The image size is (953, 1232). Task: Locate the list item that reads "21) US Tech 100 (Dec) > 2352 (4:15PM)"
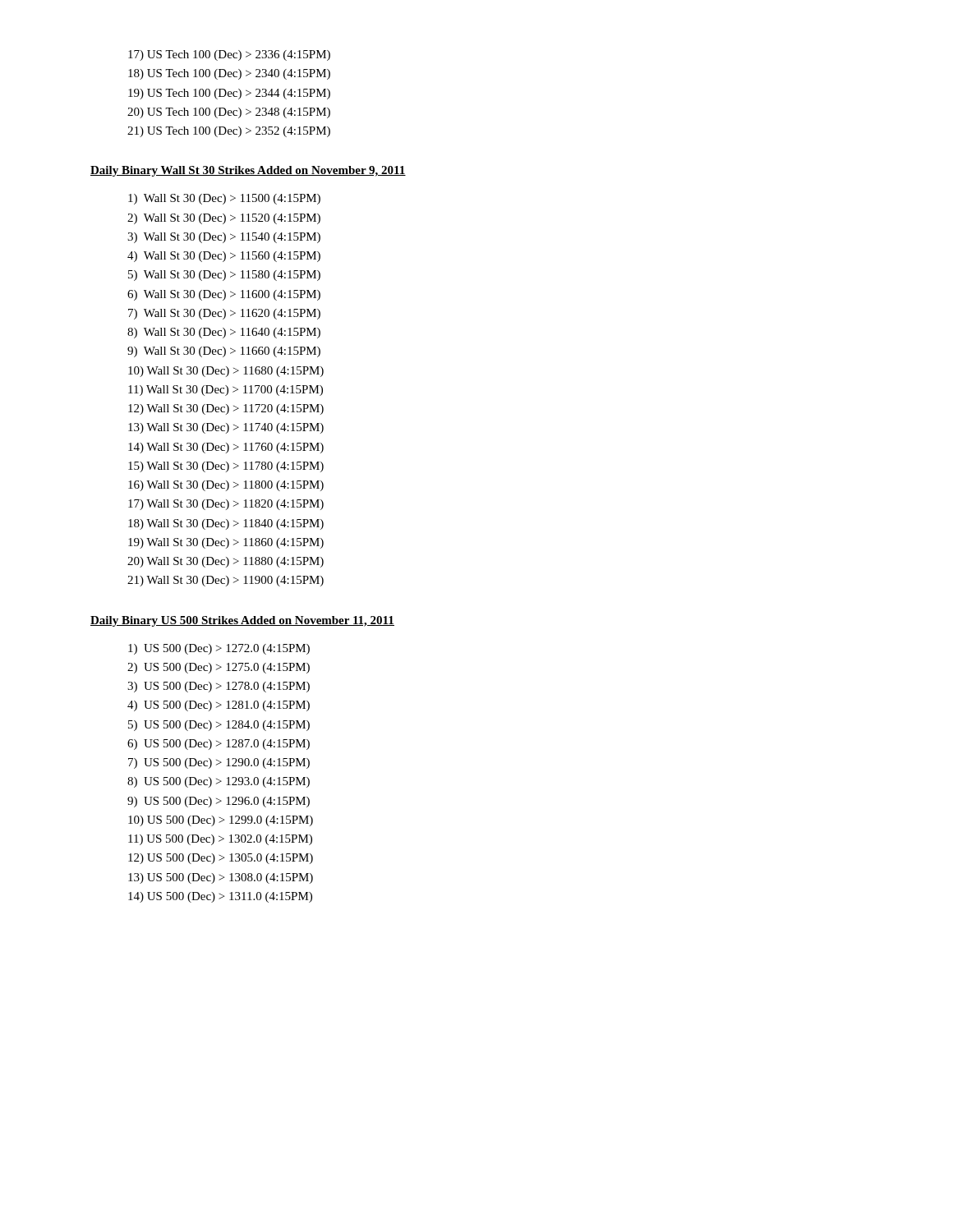click(x=229, y=131)
